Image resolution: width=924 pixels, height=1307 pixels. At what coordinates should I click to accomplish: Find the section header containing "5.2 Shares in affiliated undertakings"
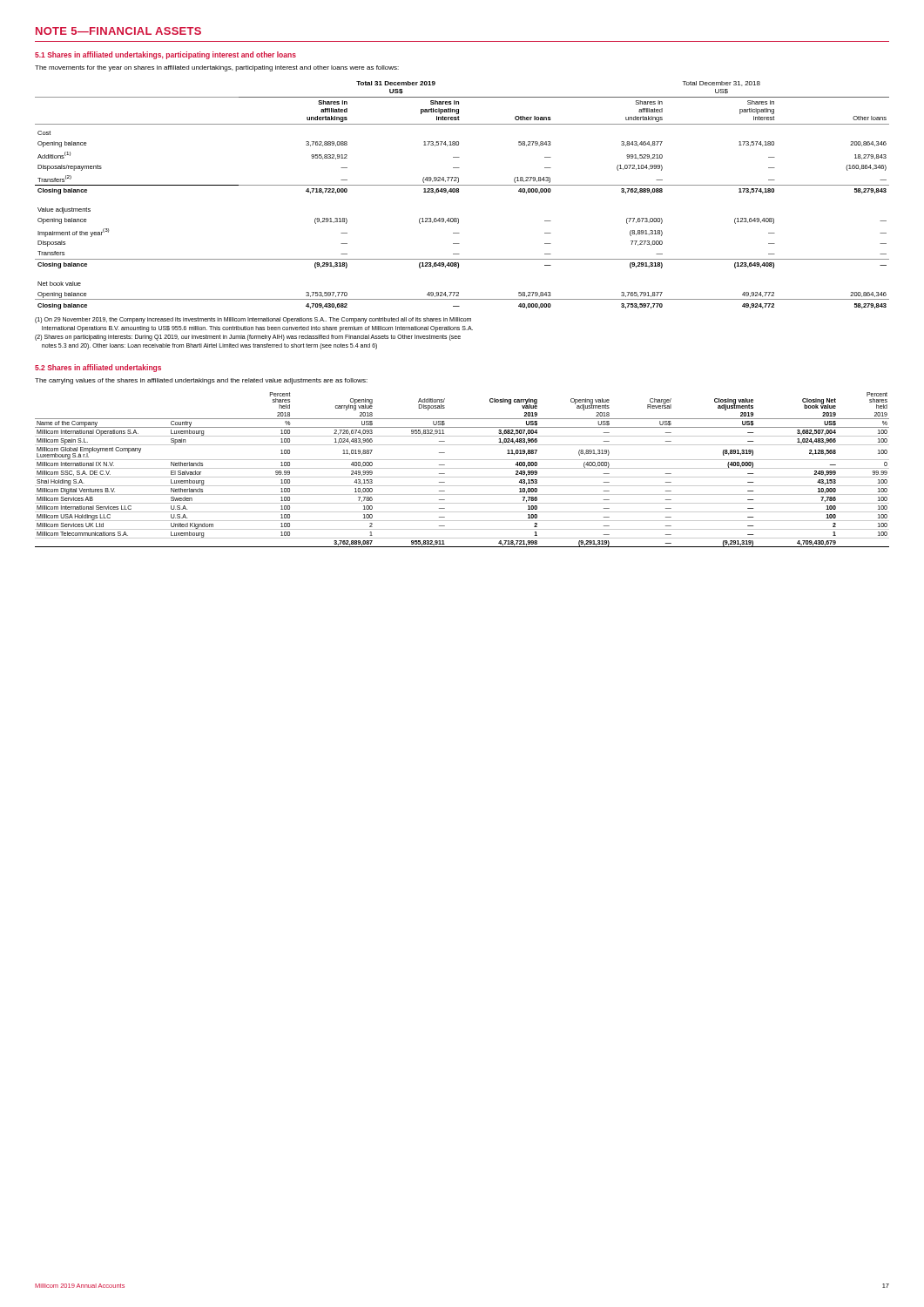pos(98,367)
